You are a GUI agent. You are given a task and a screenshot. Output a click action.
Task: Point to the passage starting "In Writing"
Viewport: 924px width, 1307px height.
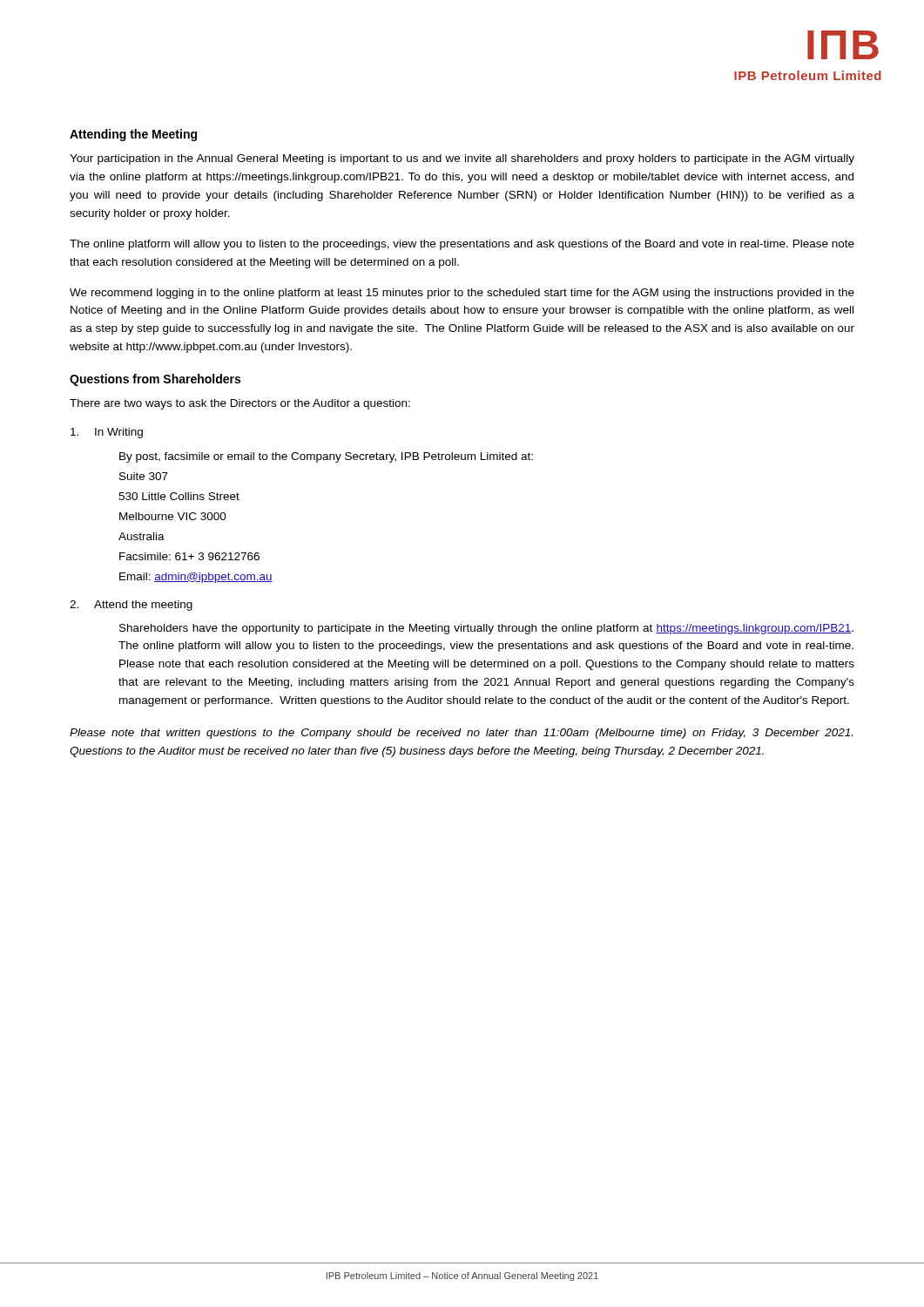[107, 433]
